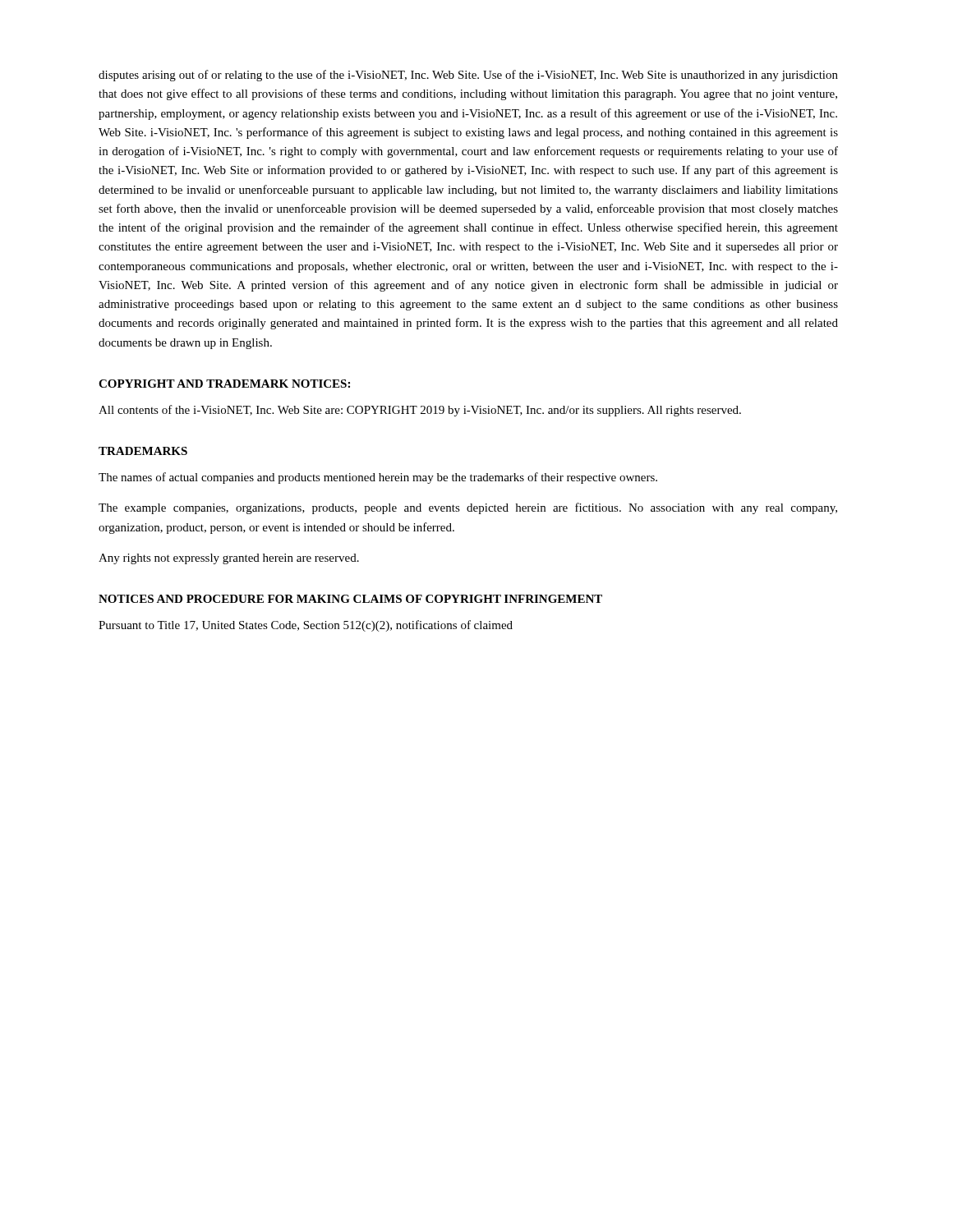The height and width of the screenshot is (1232, 953).
Task: Point to the block beginning "All contents of the i-VisioNET, Inc. Web"
Action: (420, 410)
